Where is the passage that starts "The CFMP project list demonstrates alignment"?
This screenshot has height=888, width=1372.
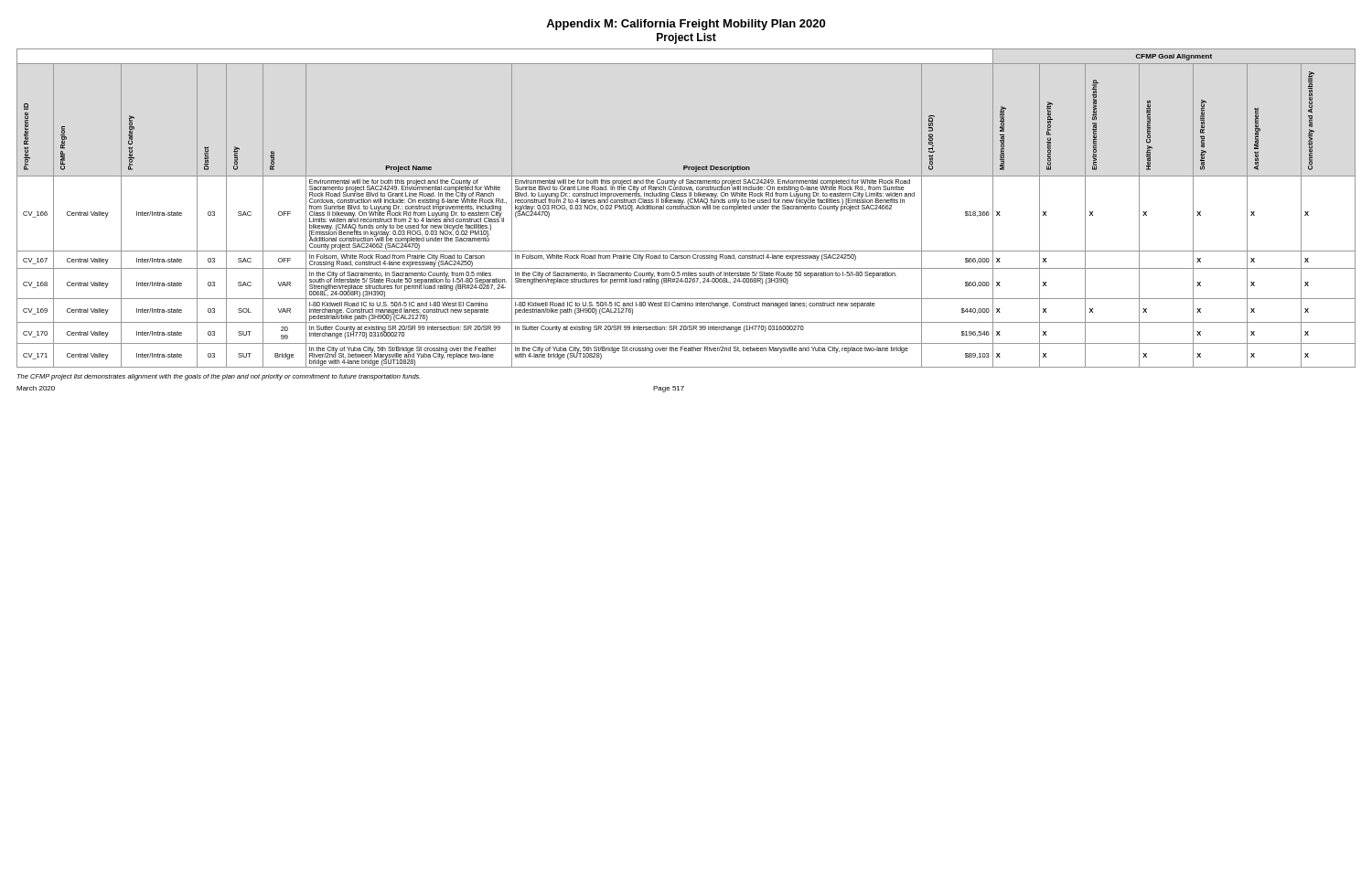point(219,376)
